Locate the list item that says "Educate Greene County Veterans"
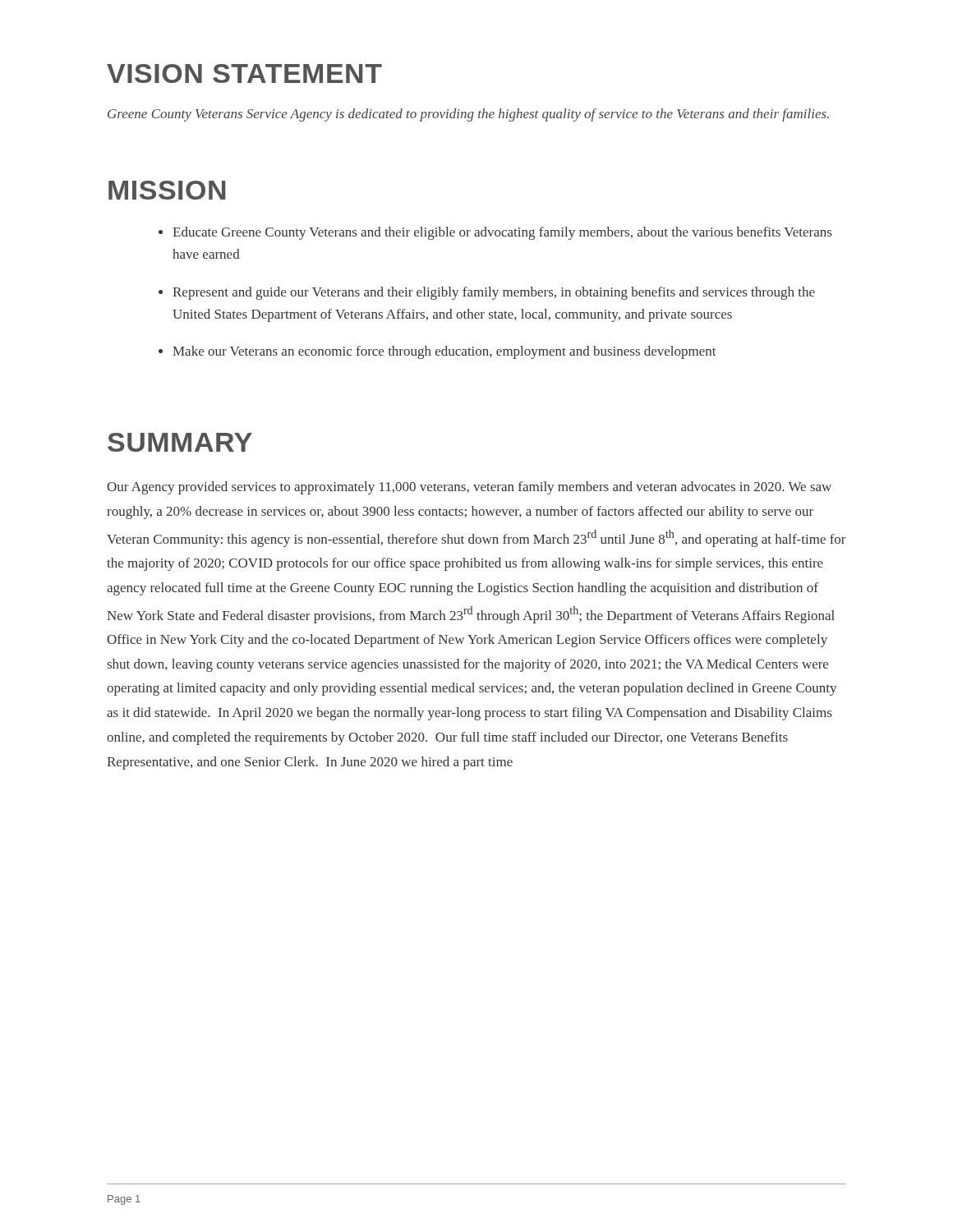Image resolution: width=953 pixels, height=1232 pixels. click(502, 243)
